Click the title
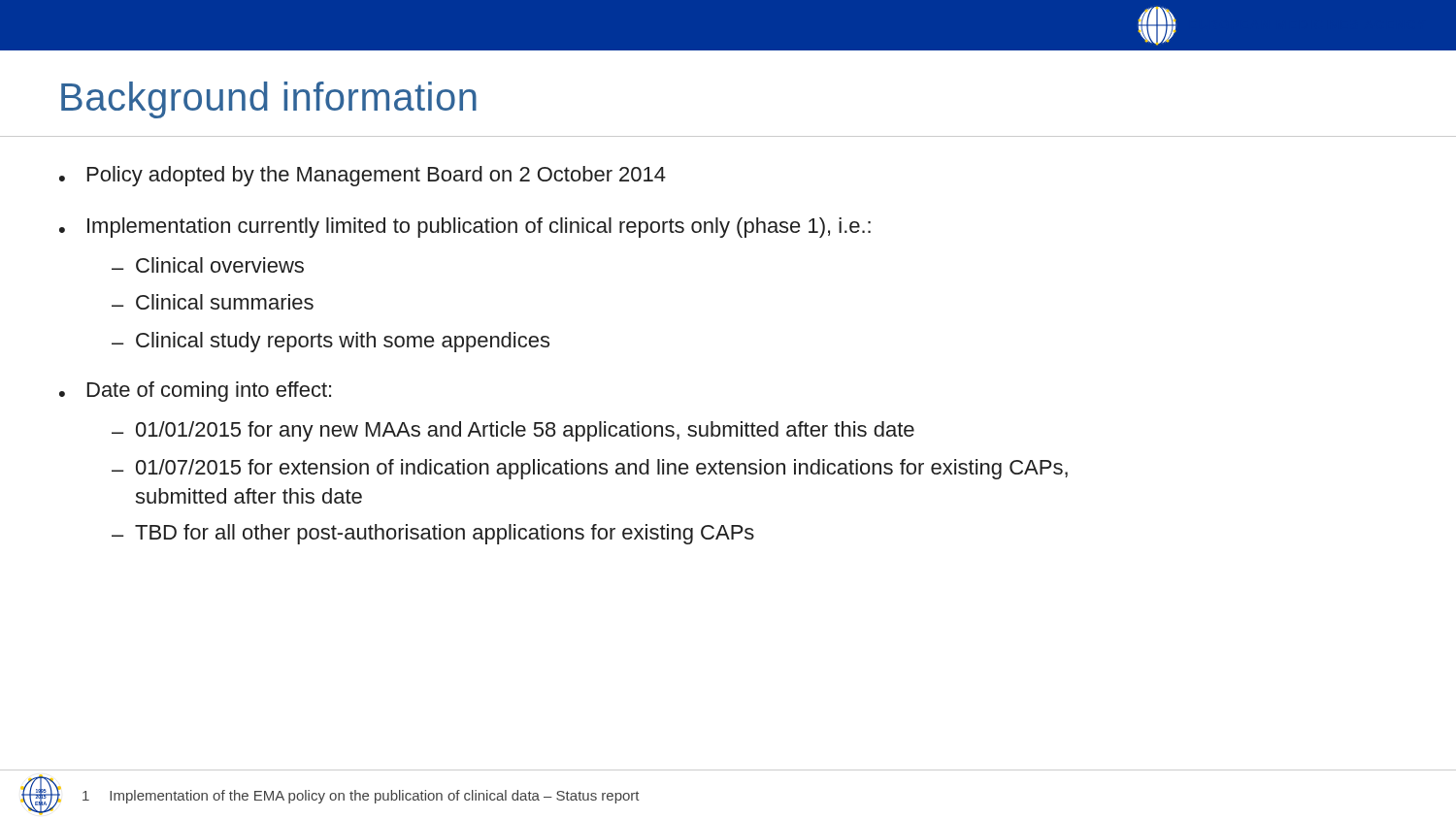The height and width of the screenshot is (819, 1456). (x=269, y=97)
